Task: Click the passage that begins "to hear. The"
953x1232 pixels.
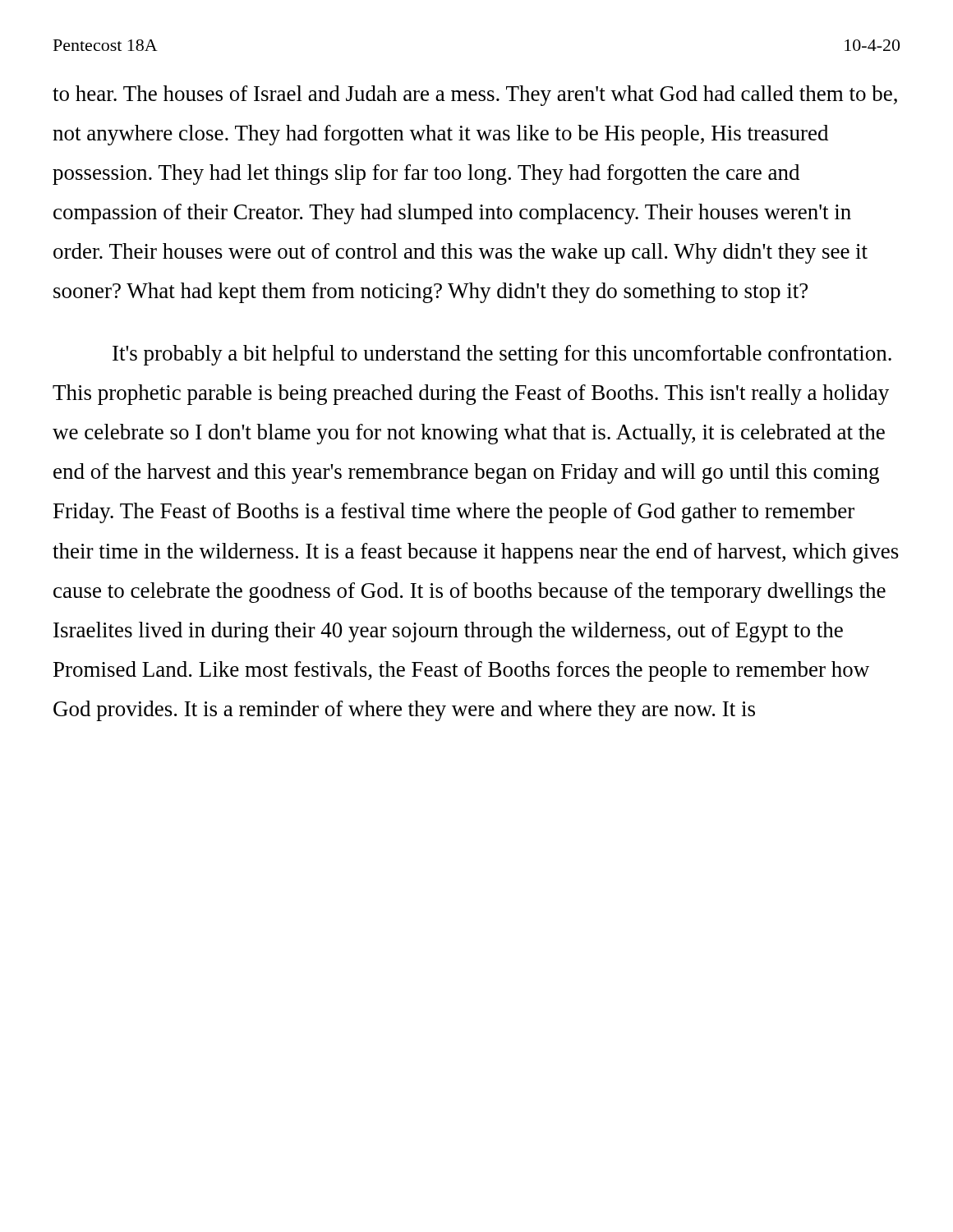Action: [475, 96]
